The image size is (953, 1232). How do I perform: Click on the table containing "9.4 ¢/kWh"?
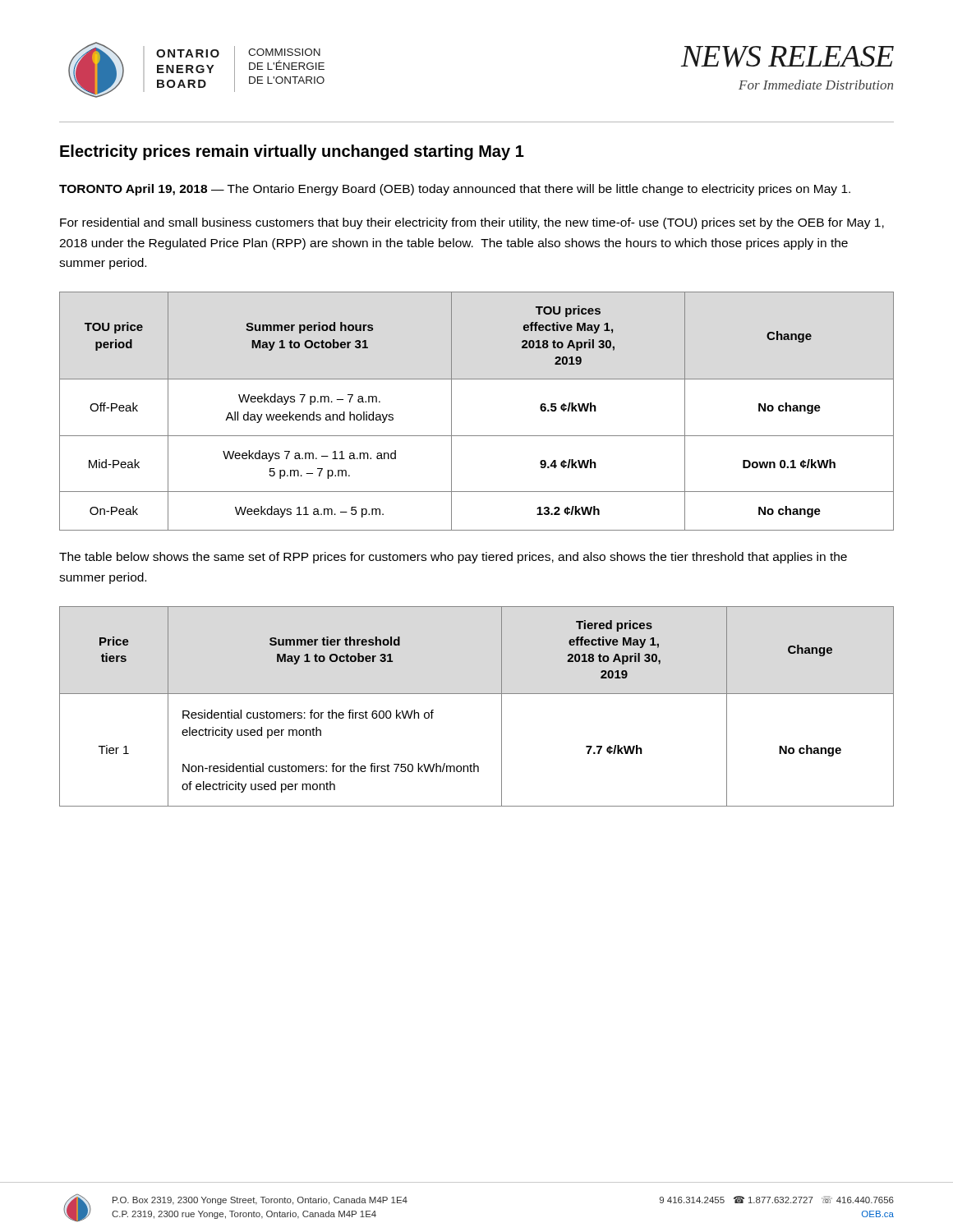pos(476,411)
